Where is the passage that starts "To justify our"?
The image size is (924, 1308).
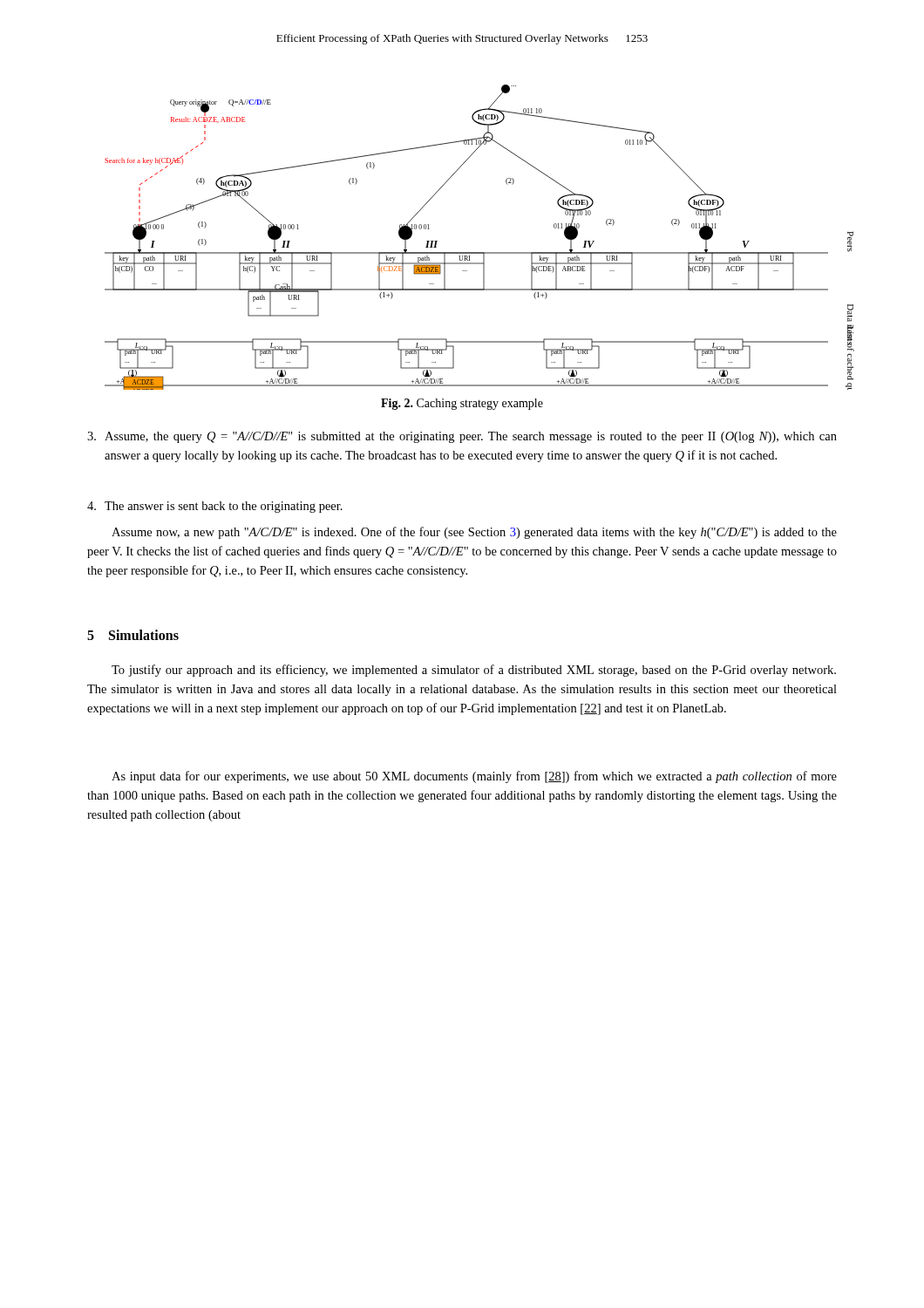pyautogui.click(x=462, y=689)
